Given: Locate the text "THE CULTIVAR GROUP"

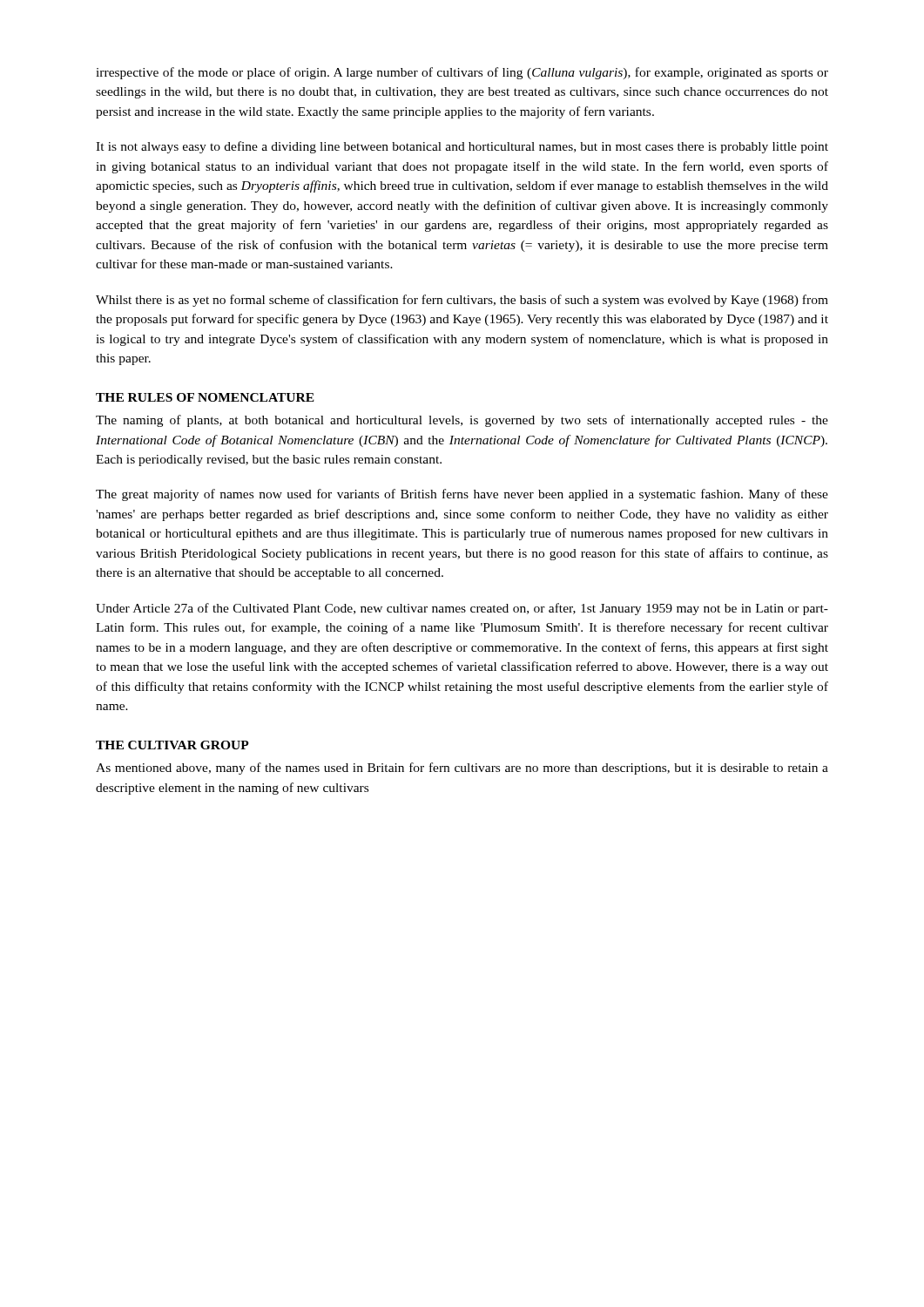Looking at the screenshot, I should [172, 744].
